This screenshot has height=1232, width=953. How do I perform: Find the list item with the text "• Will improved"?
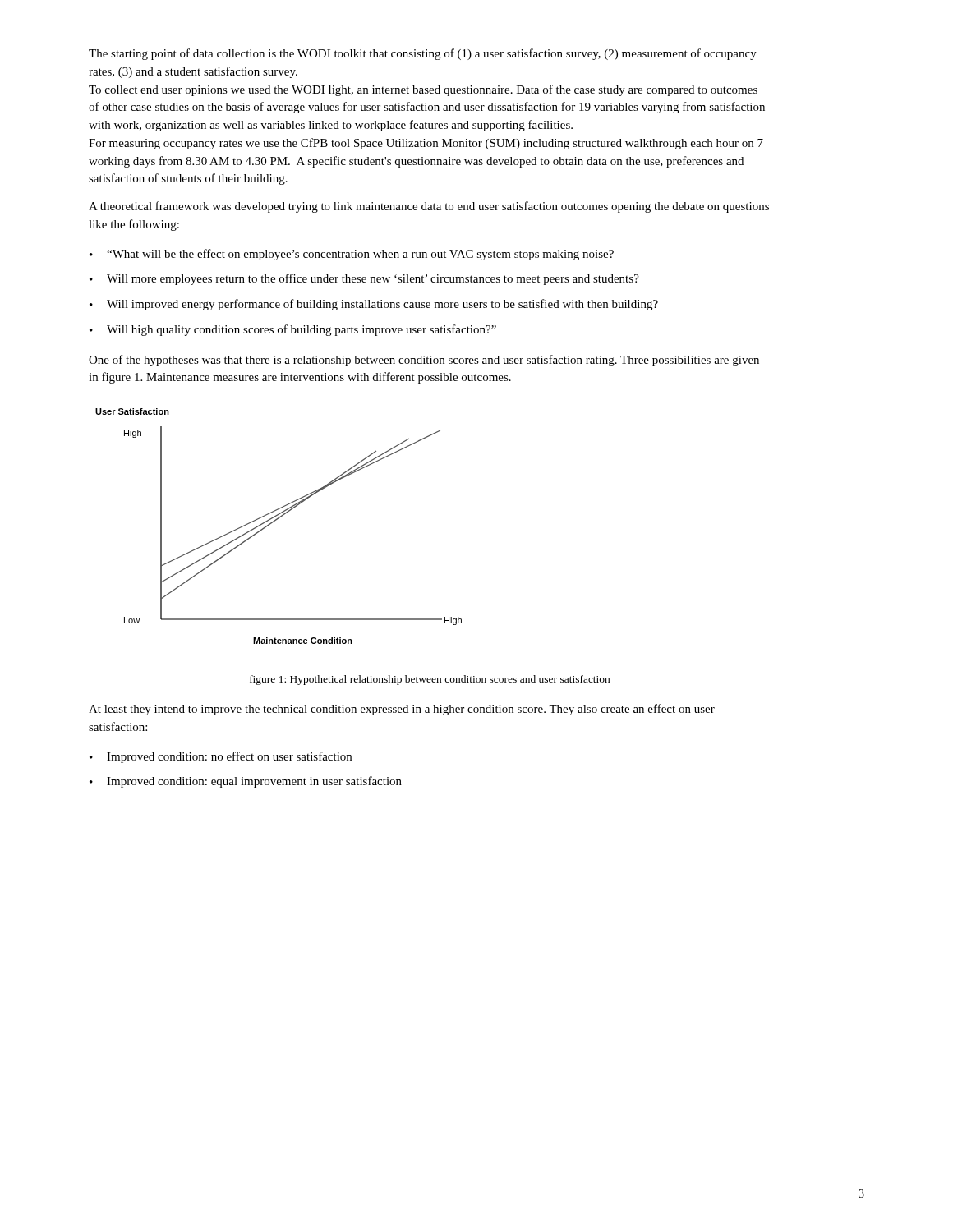coord(430,305)
